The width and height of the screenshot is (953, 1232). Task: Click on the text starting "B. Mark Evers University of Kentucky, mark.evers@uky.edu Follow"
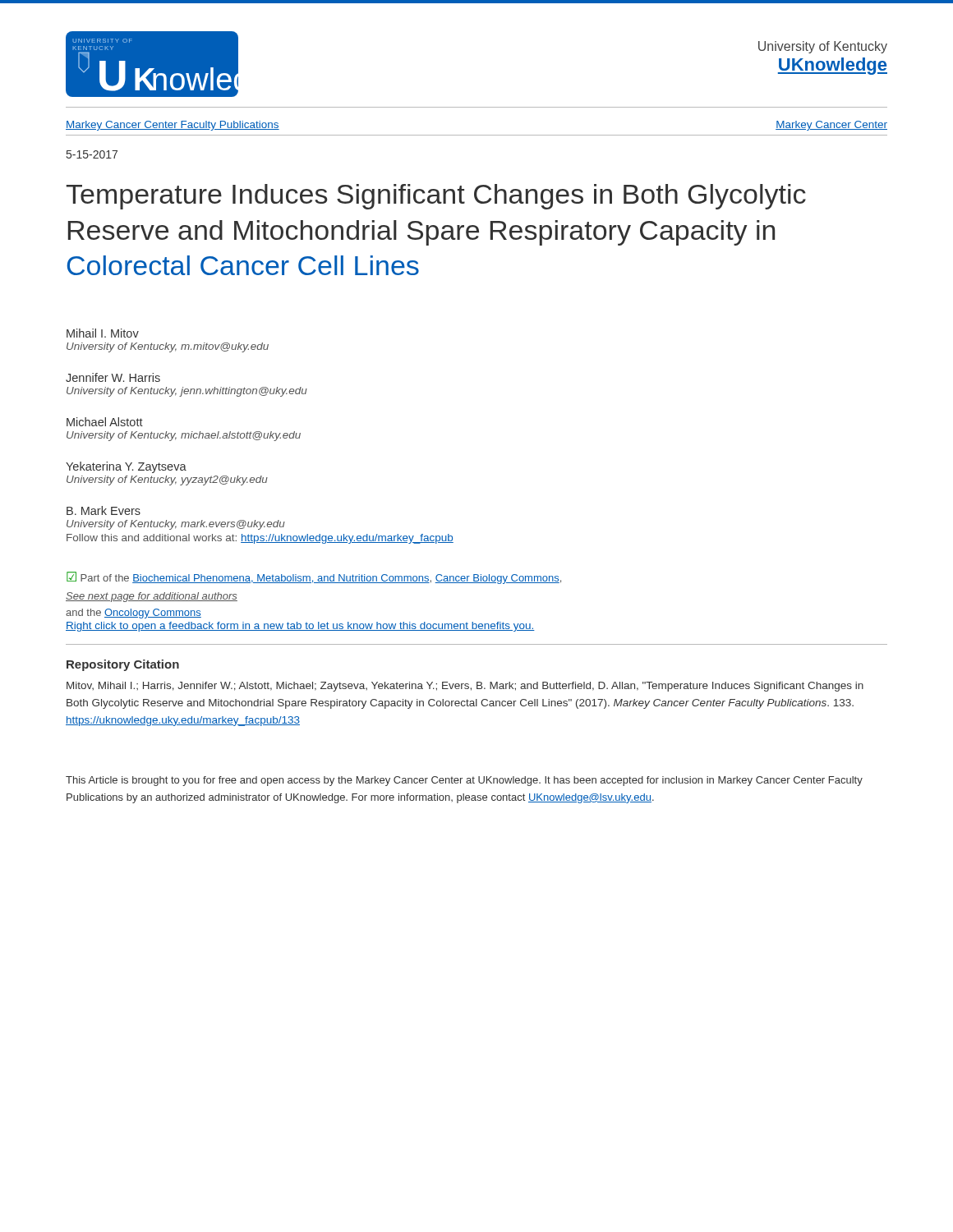[x=104, y=510]
